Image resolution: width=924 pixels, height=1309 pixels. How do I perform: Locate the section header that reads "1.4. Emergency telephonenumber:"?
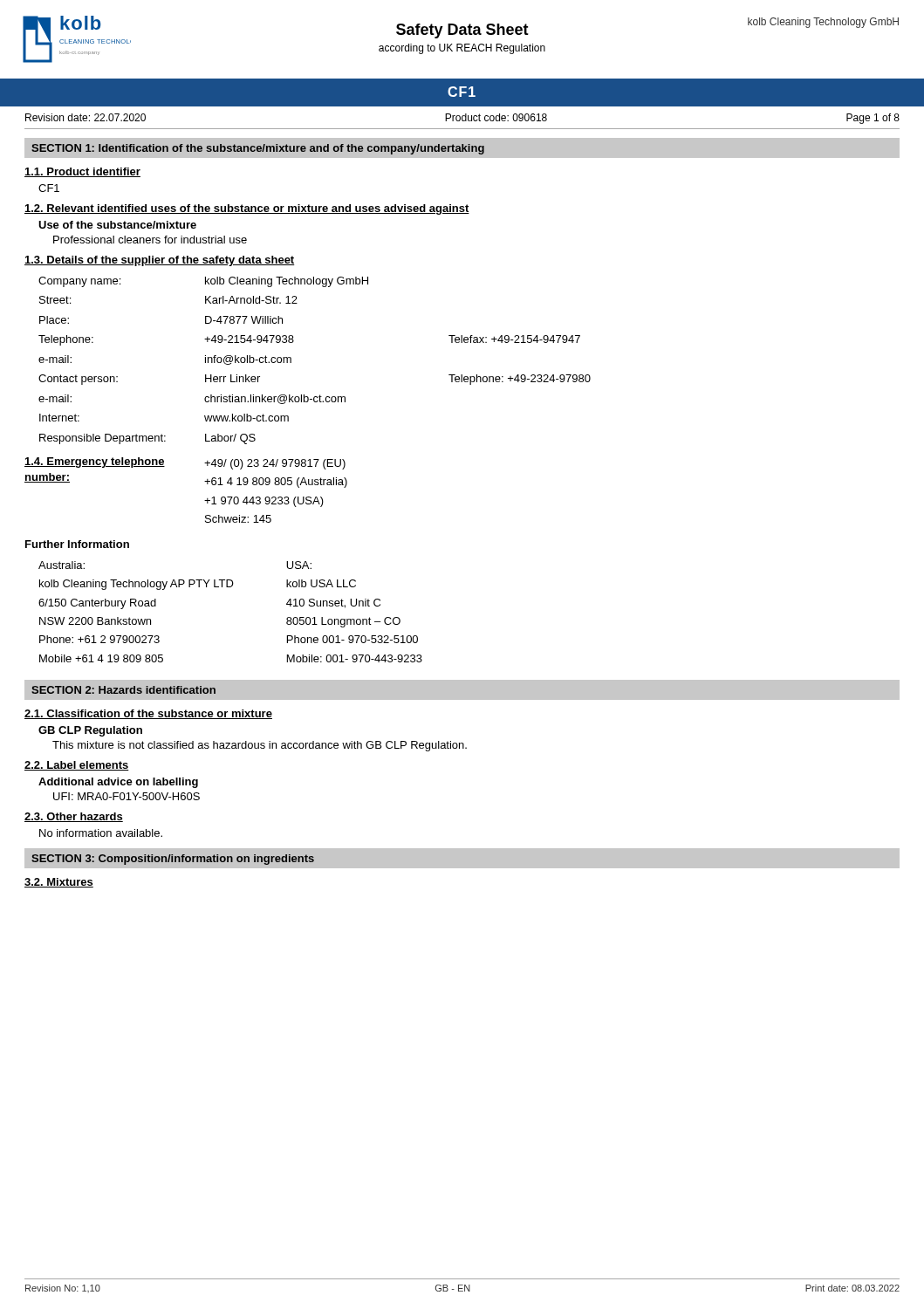tap(94, 469)
